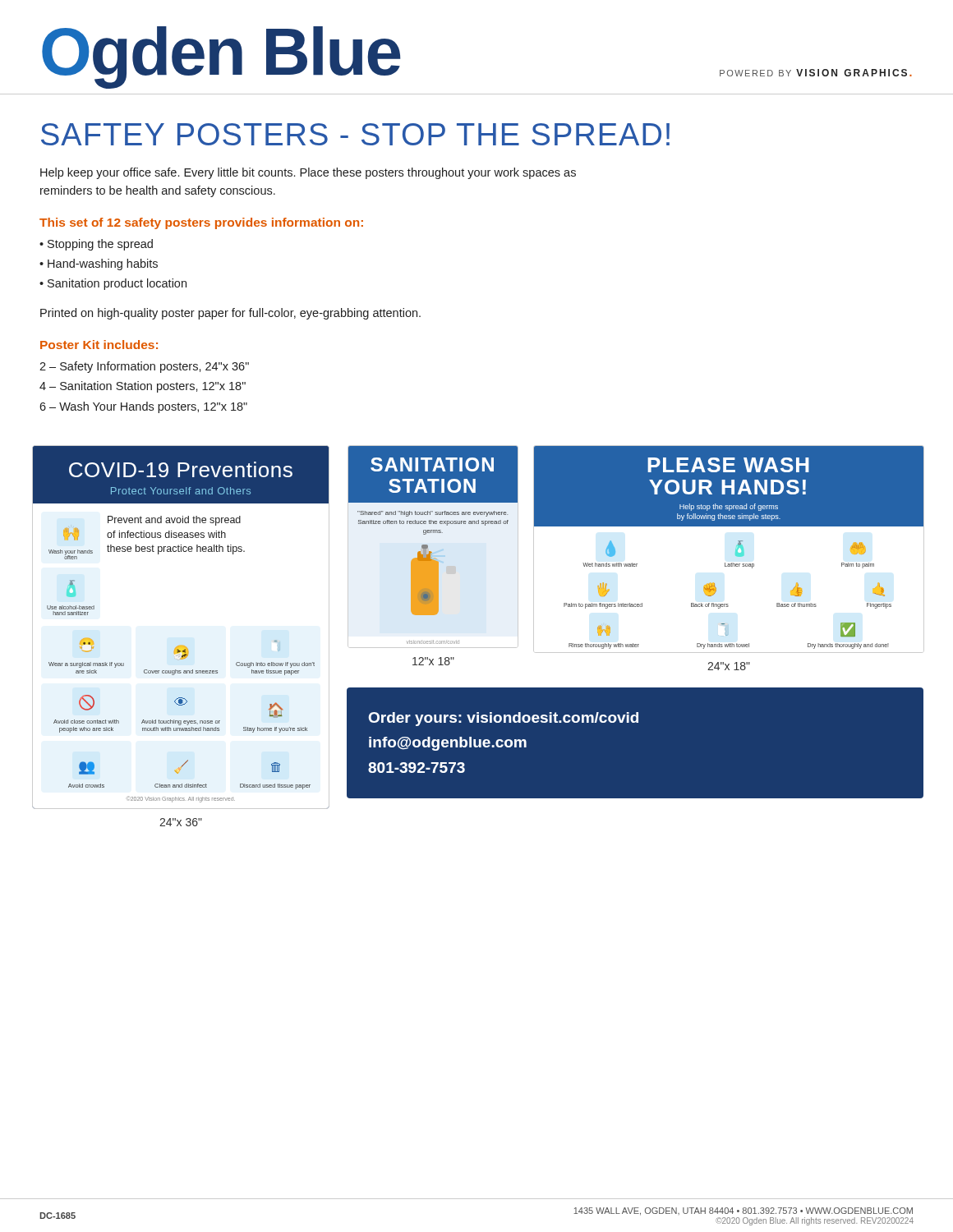Point to "• Sanitation product location"
The width and height of the screenshot is (953, 1232).
113,284
